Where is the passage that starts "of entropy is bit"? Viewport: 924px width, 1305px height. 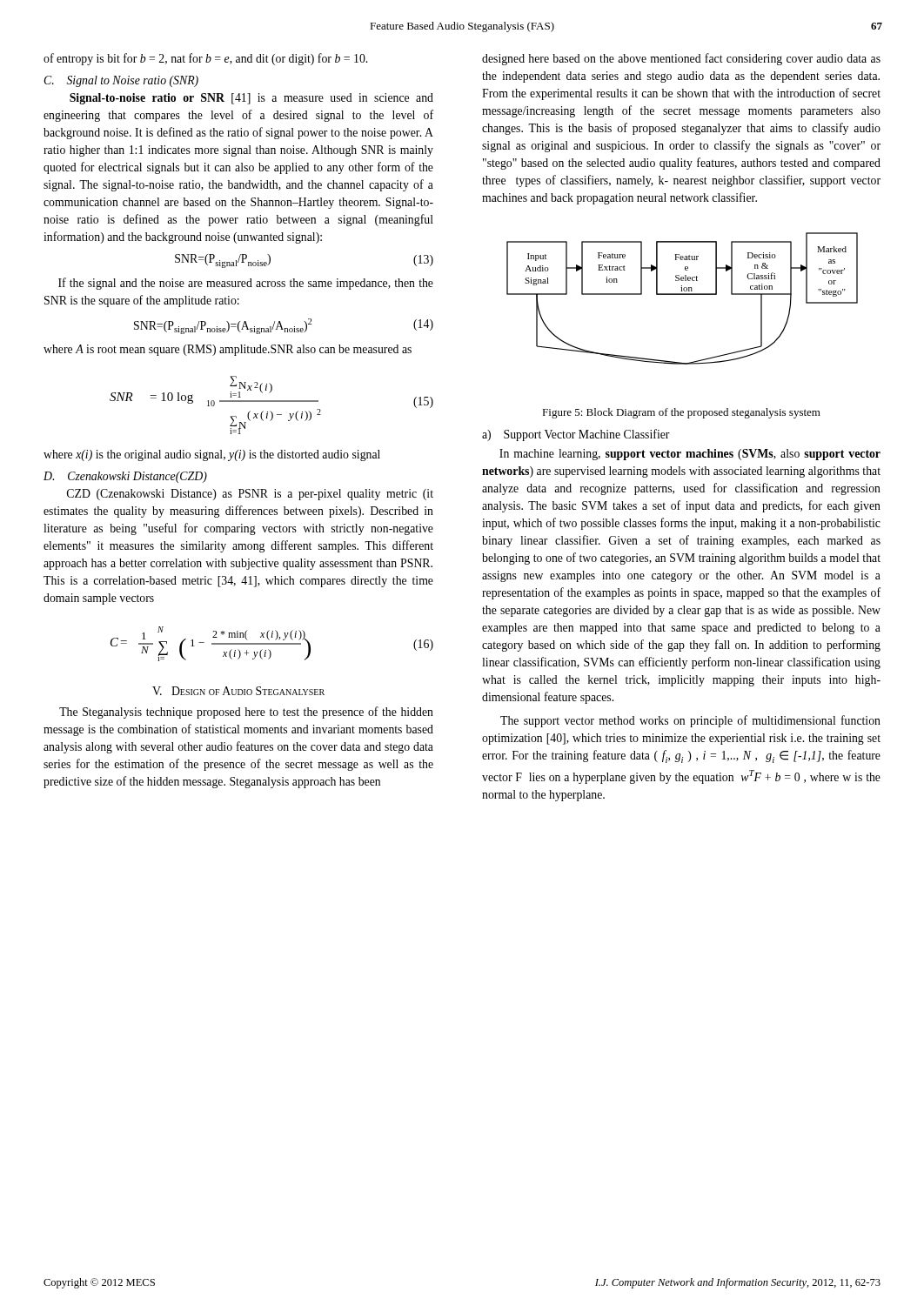click(x=206, y=59)
